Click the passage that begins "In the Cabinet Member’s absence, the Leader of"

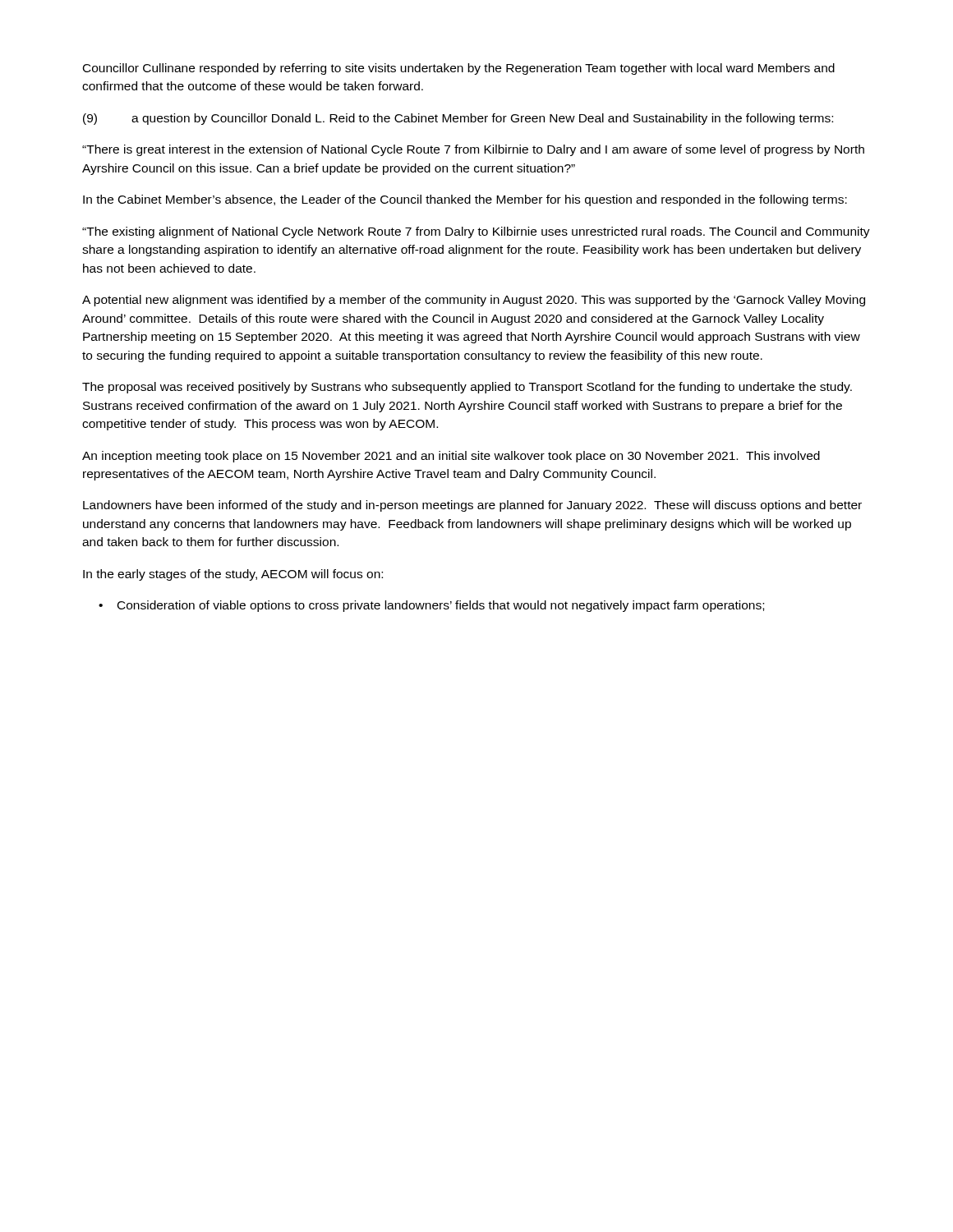(465, 199)
